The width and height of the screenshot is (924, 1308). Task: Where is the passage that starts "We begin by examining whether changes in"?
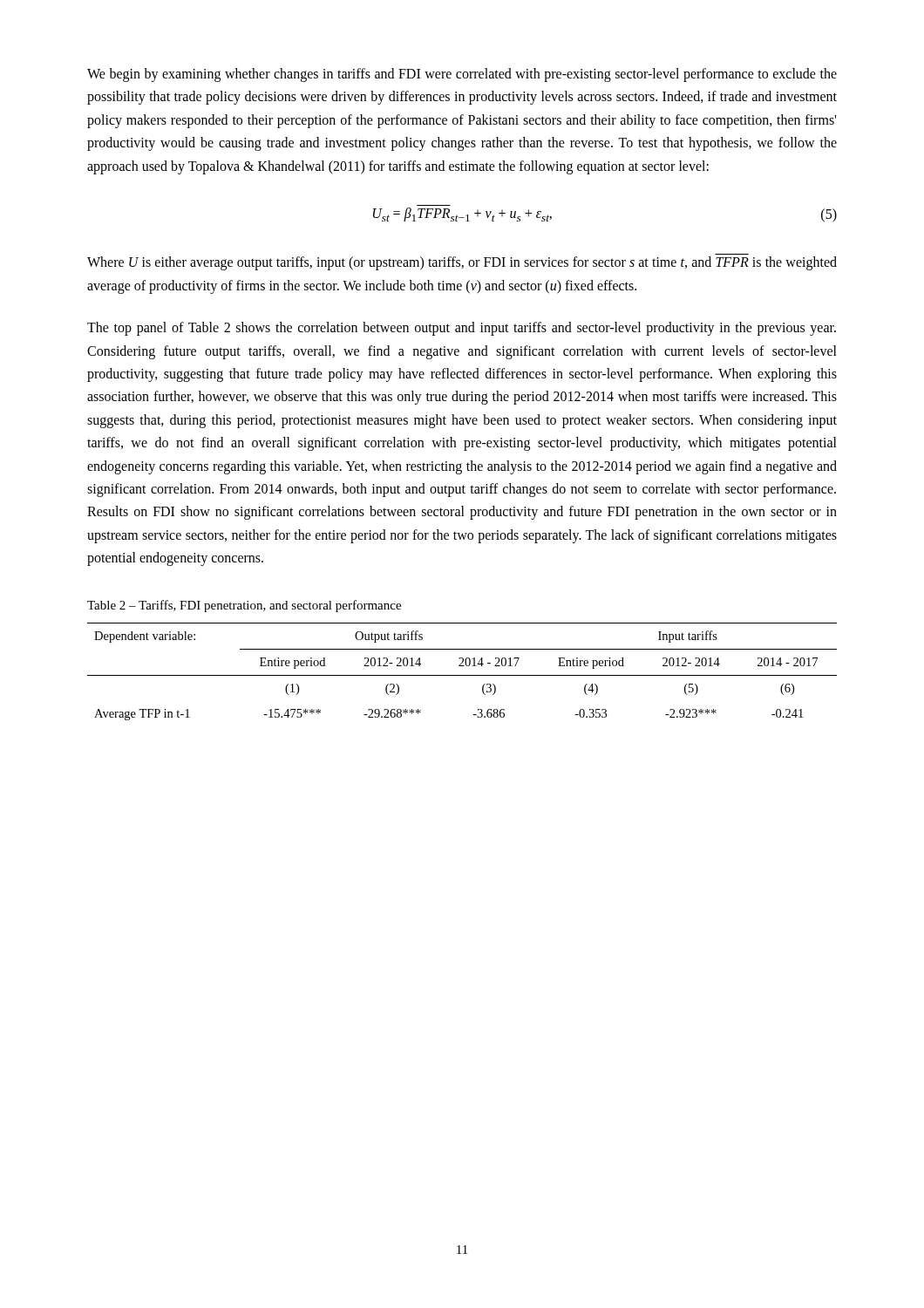[x=462, y=120]
